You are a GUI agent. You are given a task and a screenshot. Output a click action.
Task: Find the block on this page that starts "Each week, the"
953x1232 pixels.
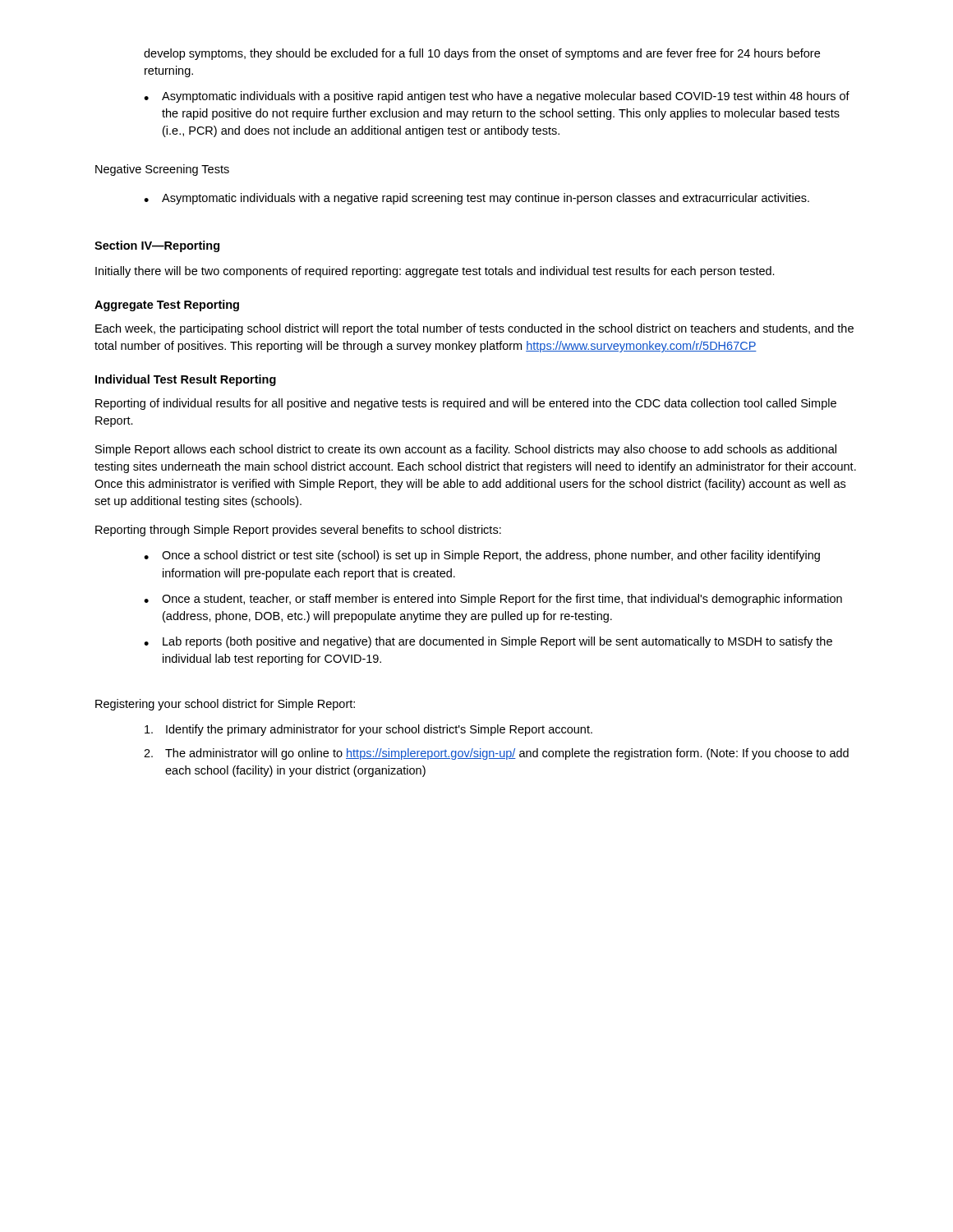point(476,338)
